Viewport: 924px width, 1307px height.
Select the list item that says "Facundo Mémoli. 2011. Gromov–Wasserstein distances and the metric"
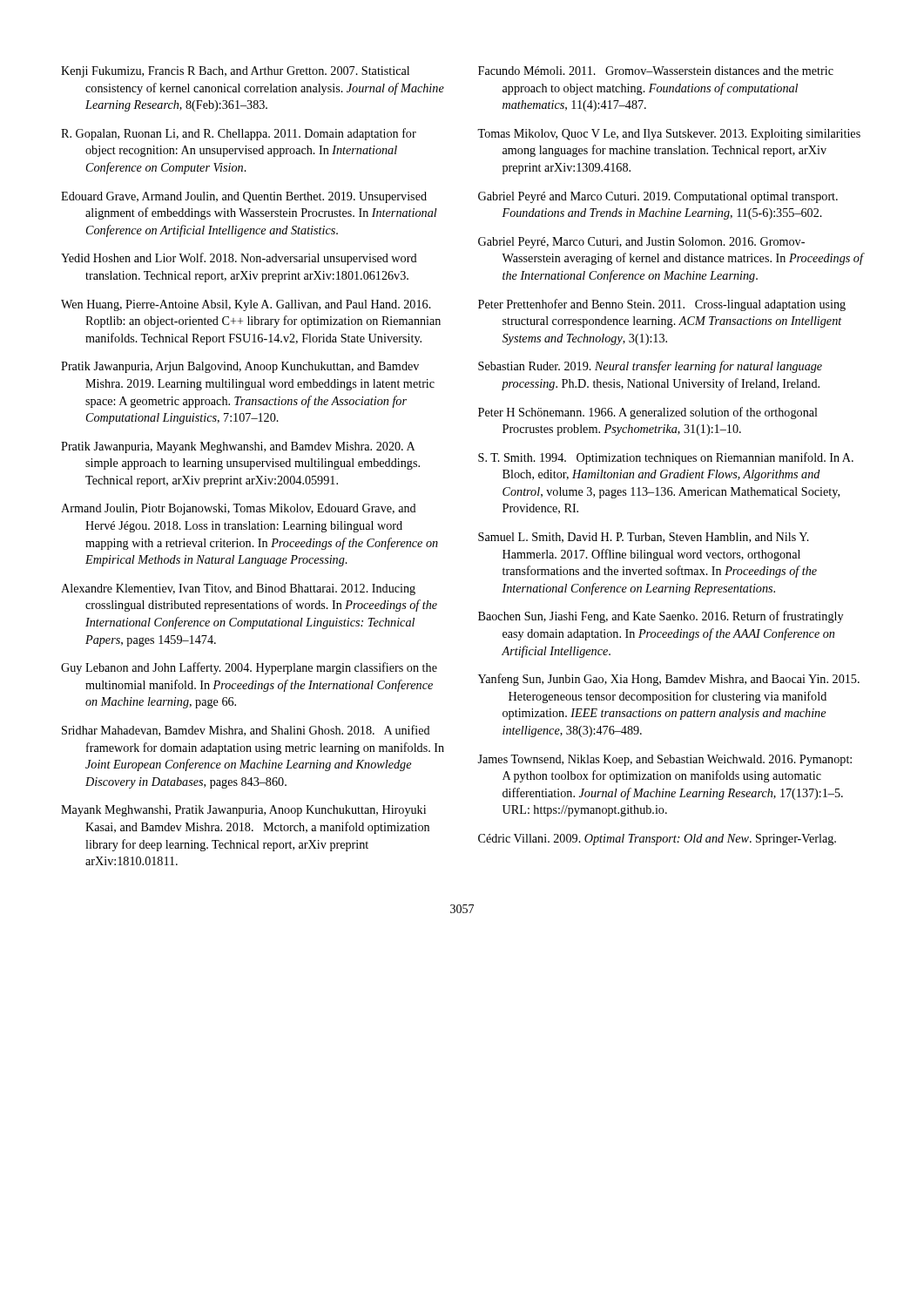pos(656,88)
